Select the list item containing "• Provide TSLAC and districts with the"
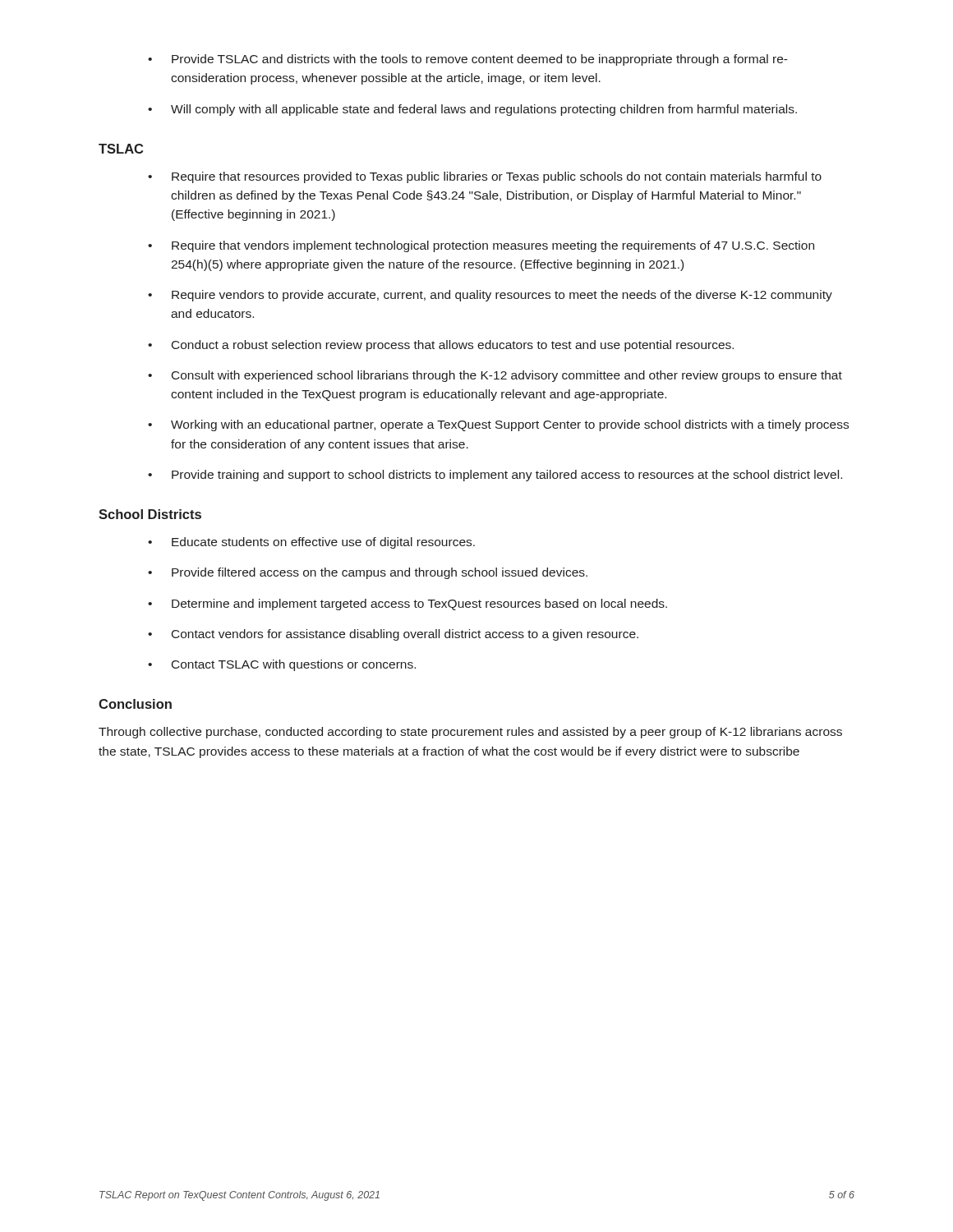This screenshot has height=1232, width=953. click(501, 68)
